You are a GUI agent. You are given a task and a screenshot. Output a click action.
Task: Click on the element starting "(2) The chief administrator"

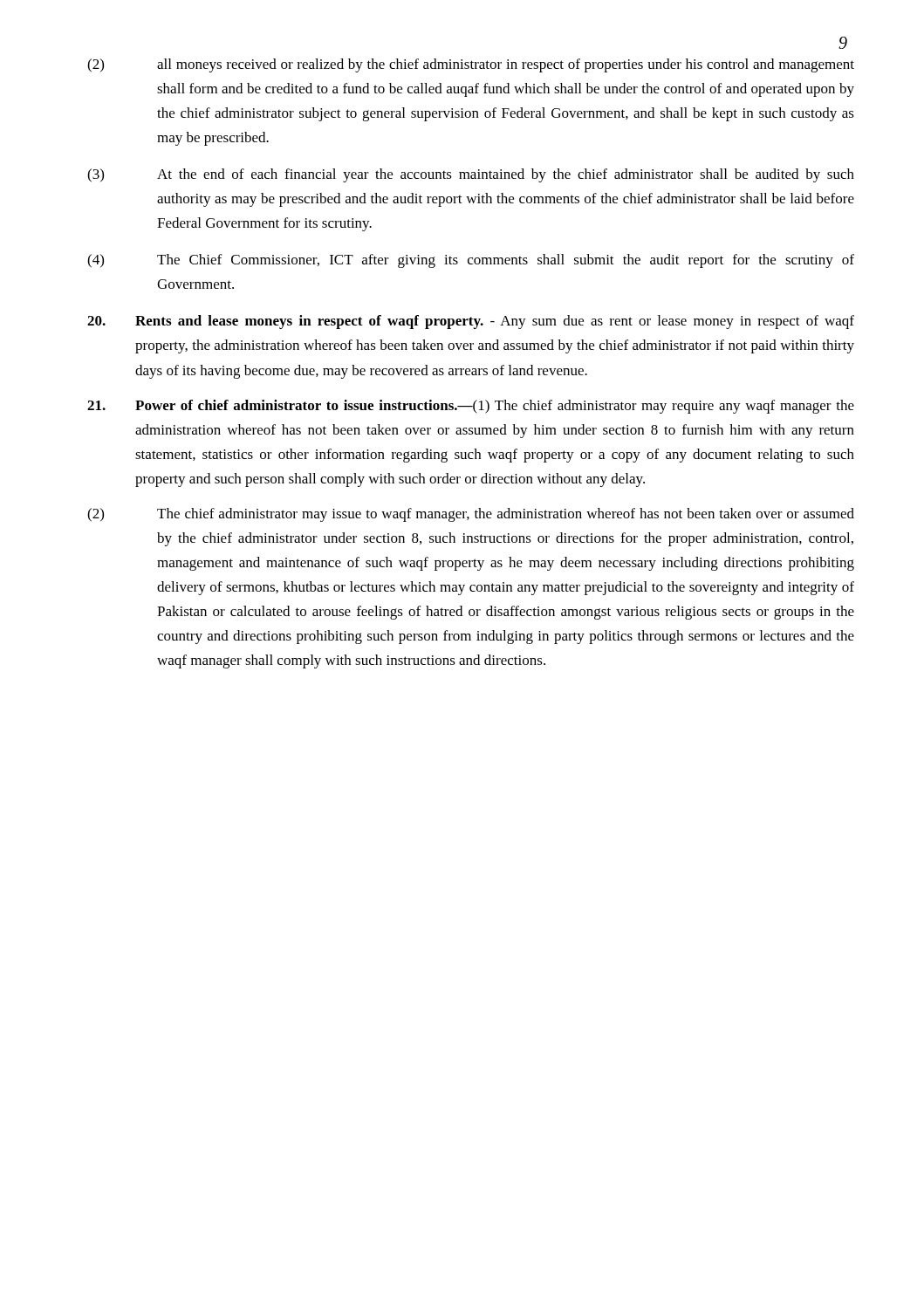[x=471, y=587]
